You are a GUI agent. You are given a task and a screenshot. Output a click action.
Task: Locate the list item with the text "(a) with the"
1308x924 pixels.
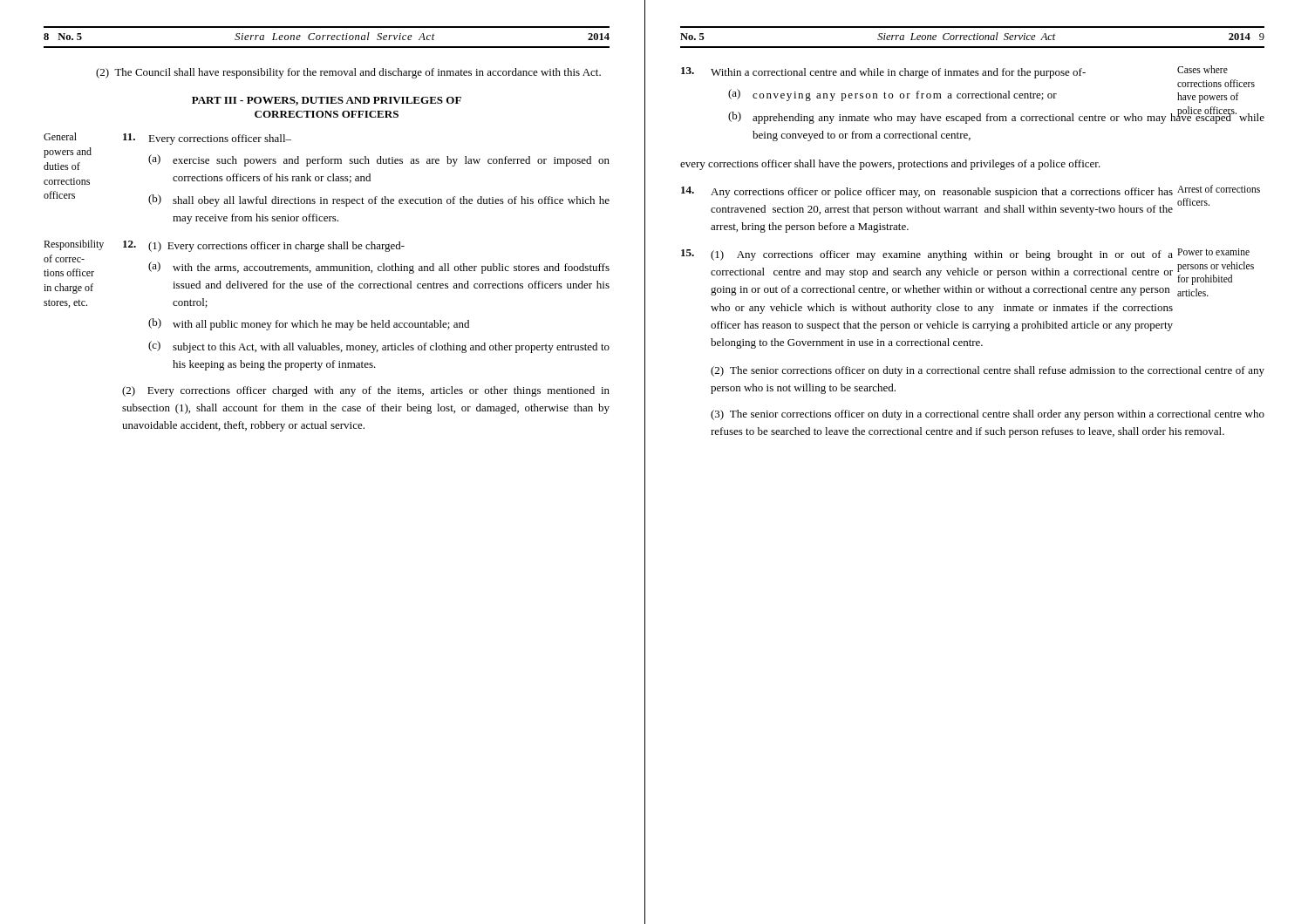click(379, 285)
